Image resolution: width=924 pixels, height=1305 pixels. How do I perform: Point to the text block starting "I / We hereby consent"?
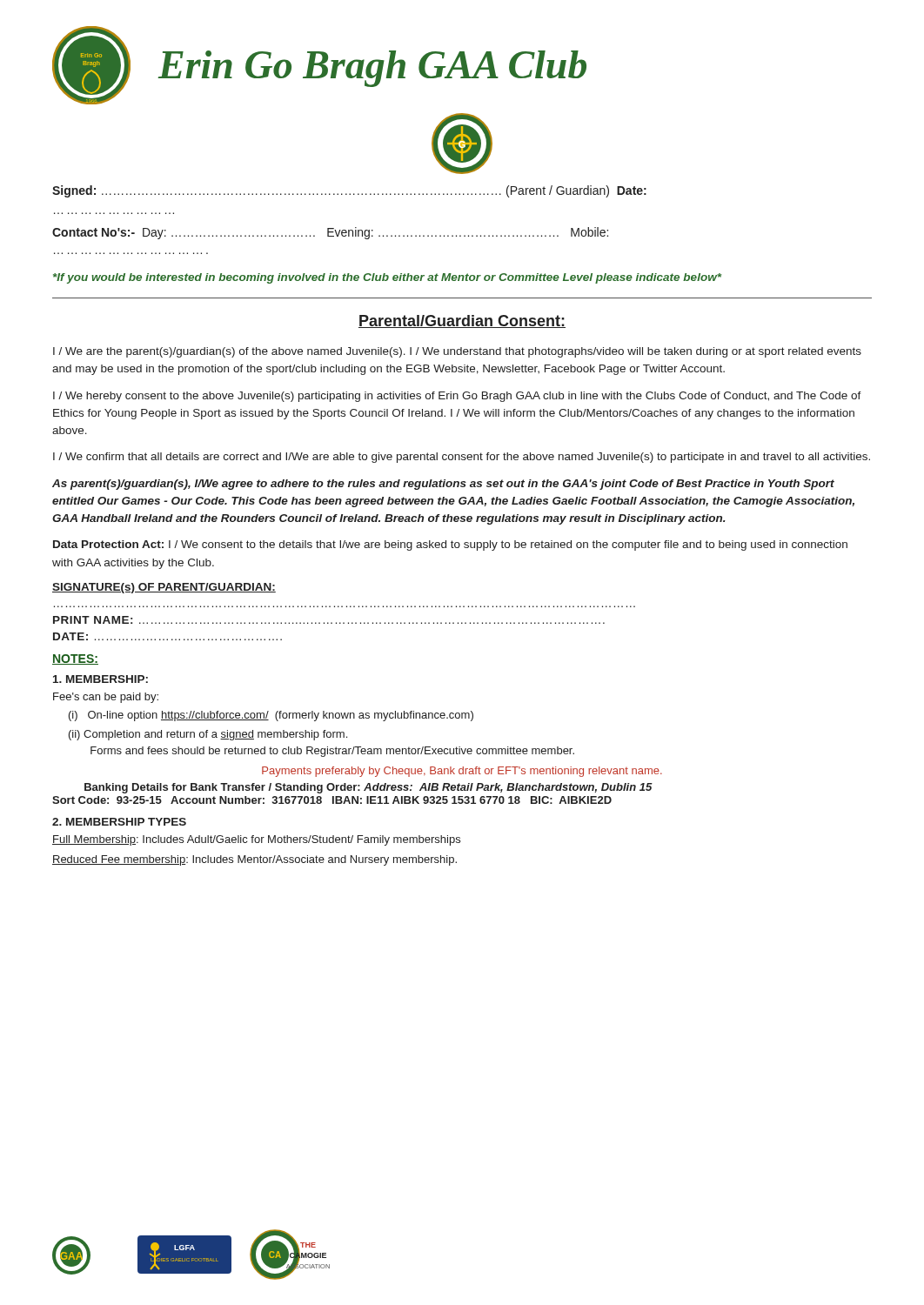(456, 413)
